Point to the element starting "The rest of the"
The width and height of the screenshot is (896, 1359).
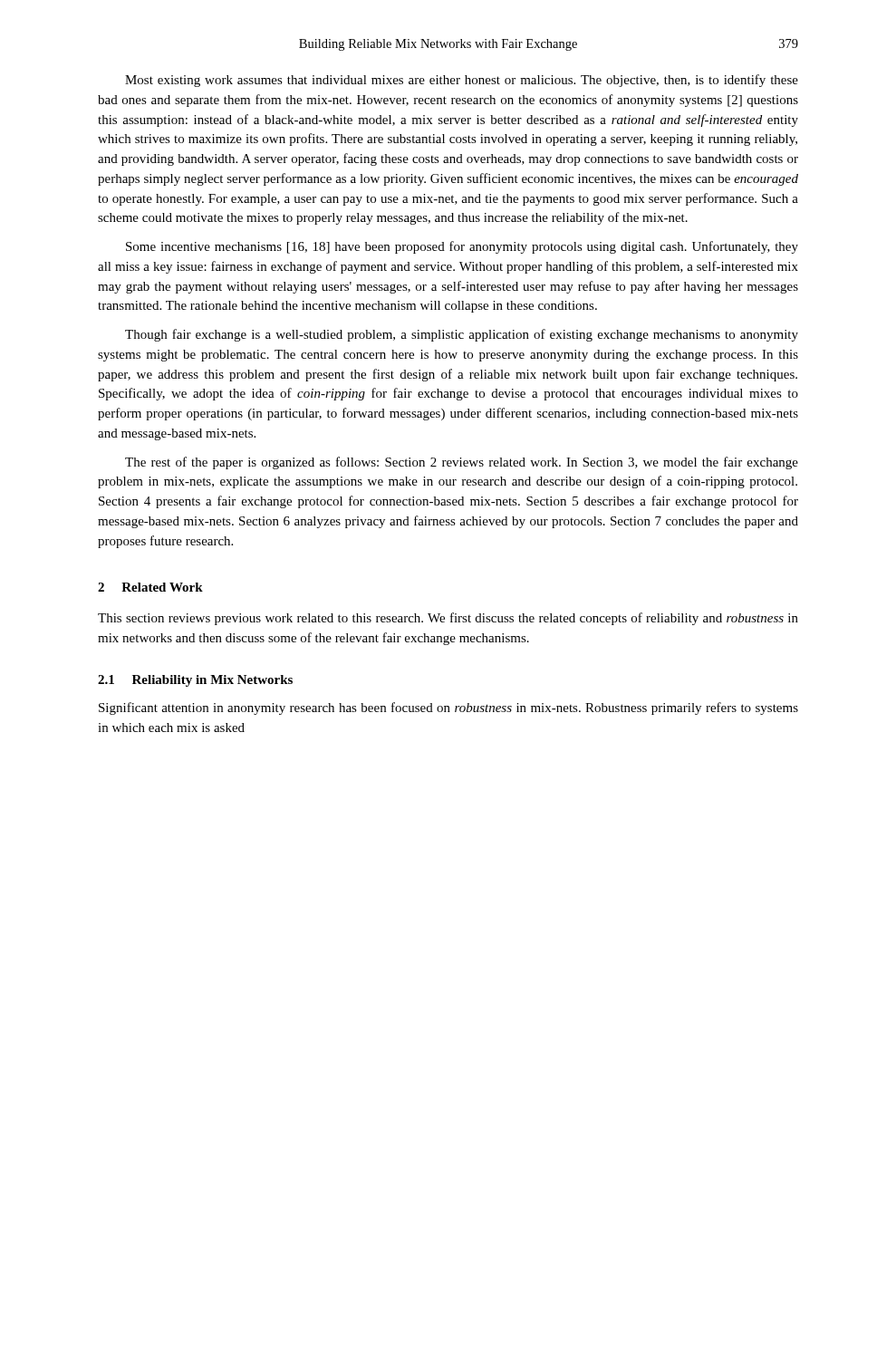point(448,502)
